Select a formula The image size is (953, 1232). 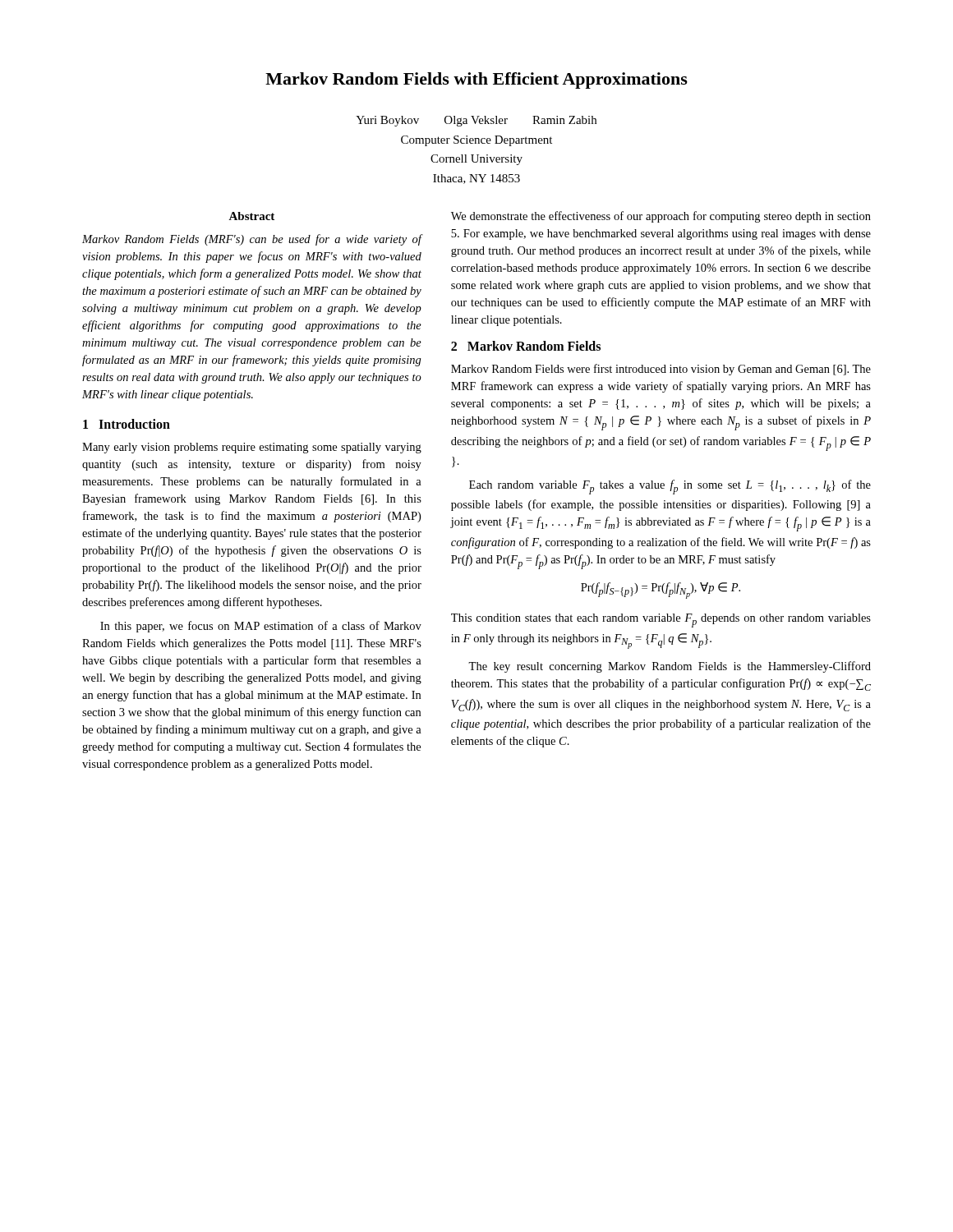[x=661, y=590]
